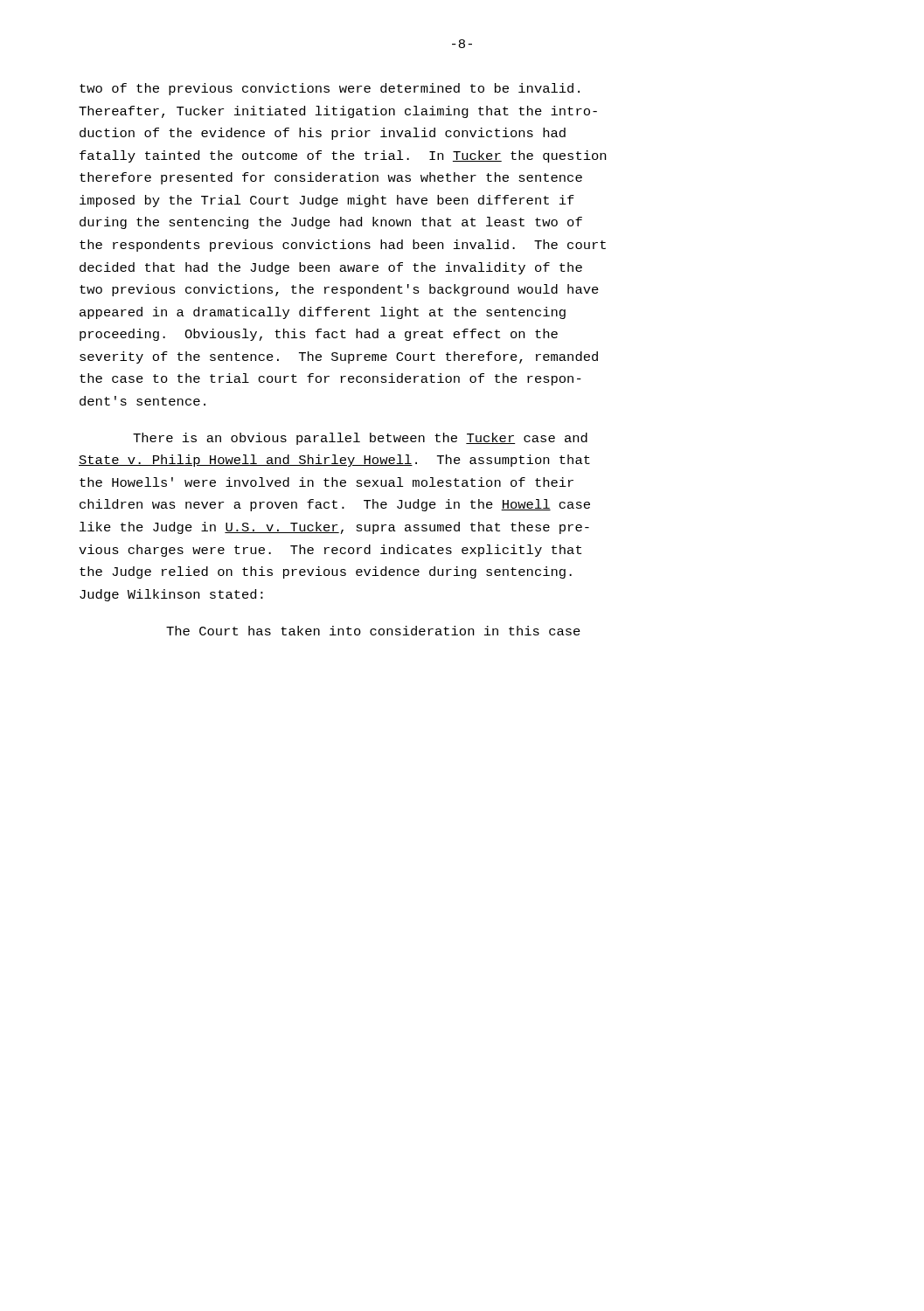Select the block starting "two of the previous convictions were"
924x1311 pixels.
click(x=343, y=246)
